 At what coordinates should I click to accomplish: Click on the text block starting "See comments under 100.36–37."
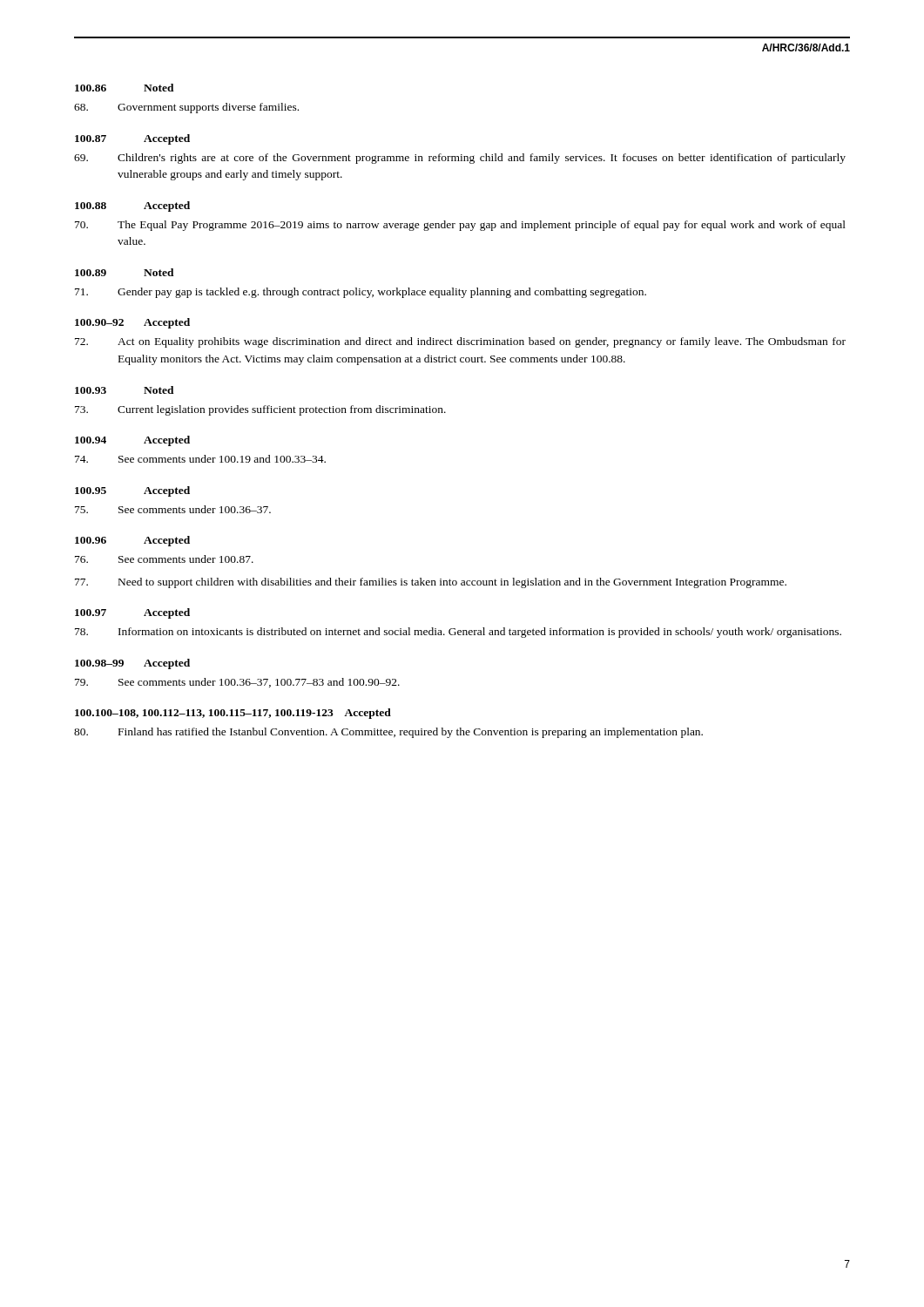pos(173,509)
